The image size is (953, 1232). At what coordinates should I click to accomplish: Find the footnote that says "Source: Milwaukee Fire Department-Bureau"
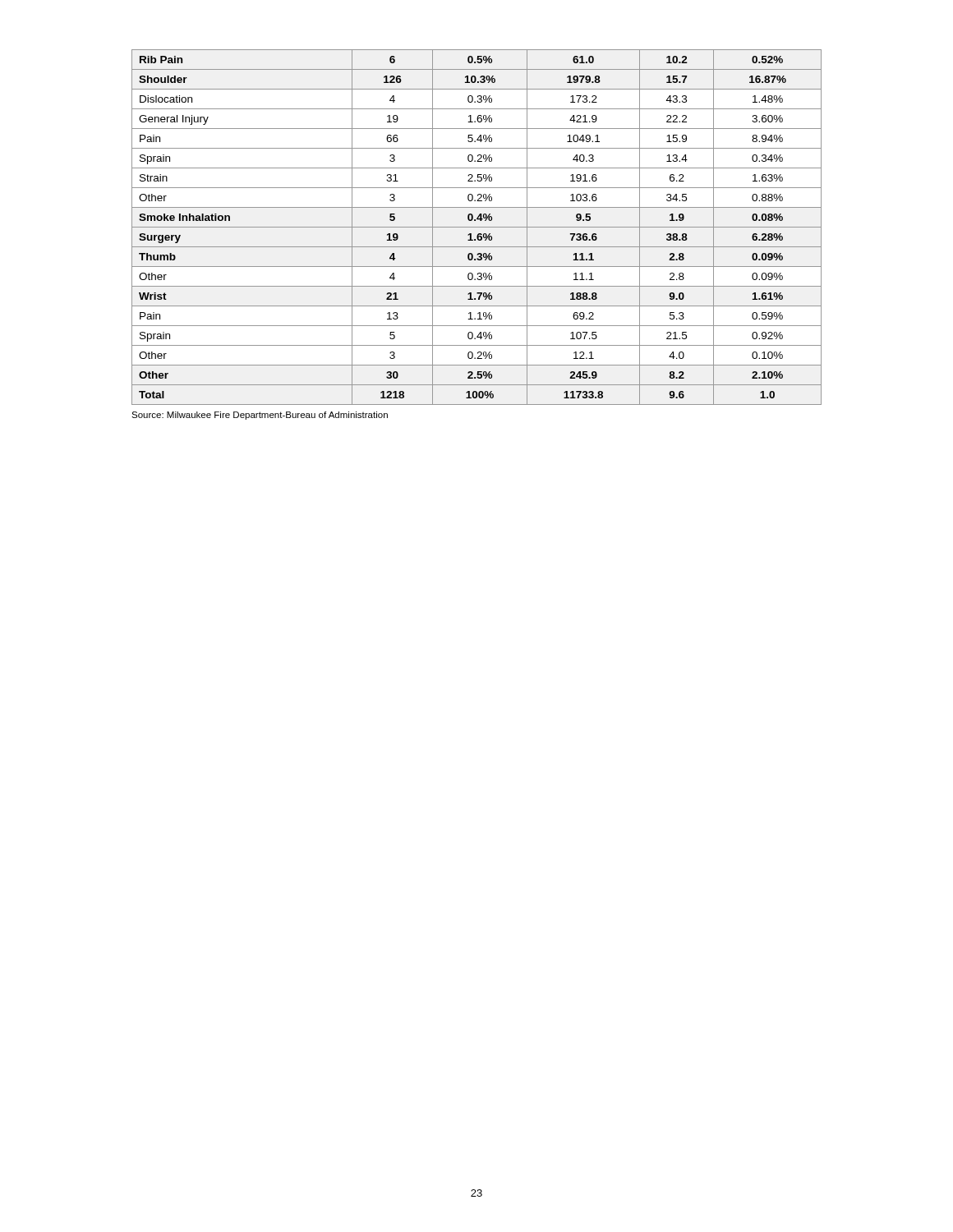(260, 415)
